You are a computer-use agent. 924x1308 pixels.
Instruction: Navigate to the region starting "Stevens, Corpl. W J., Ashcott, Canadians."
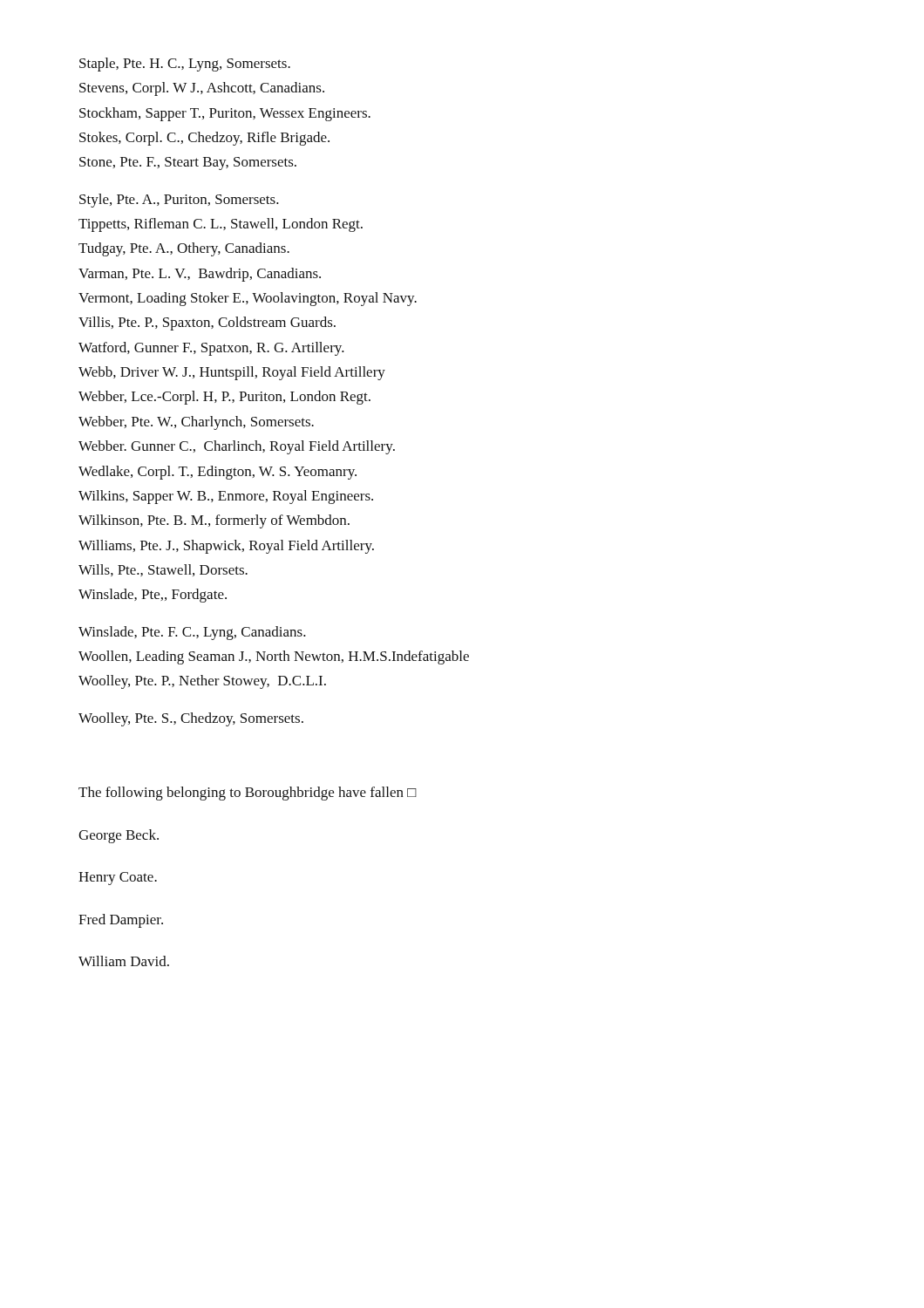click(202, 88)
